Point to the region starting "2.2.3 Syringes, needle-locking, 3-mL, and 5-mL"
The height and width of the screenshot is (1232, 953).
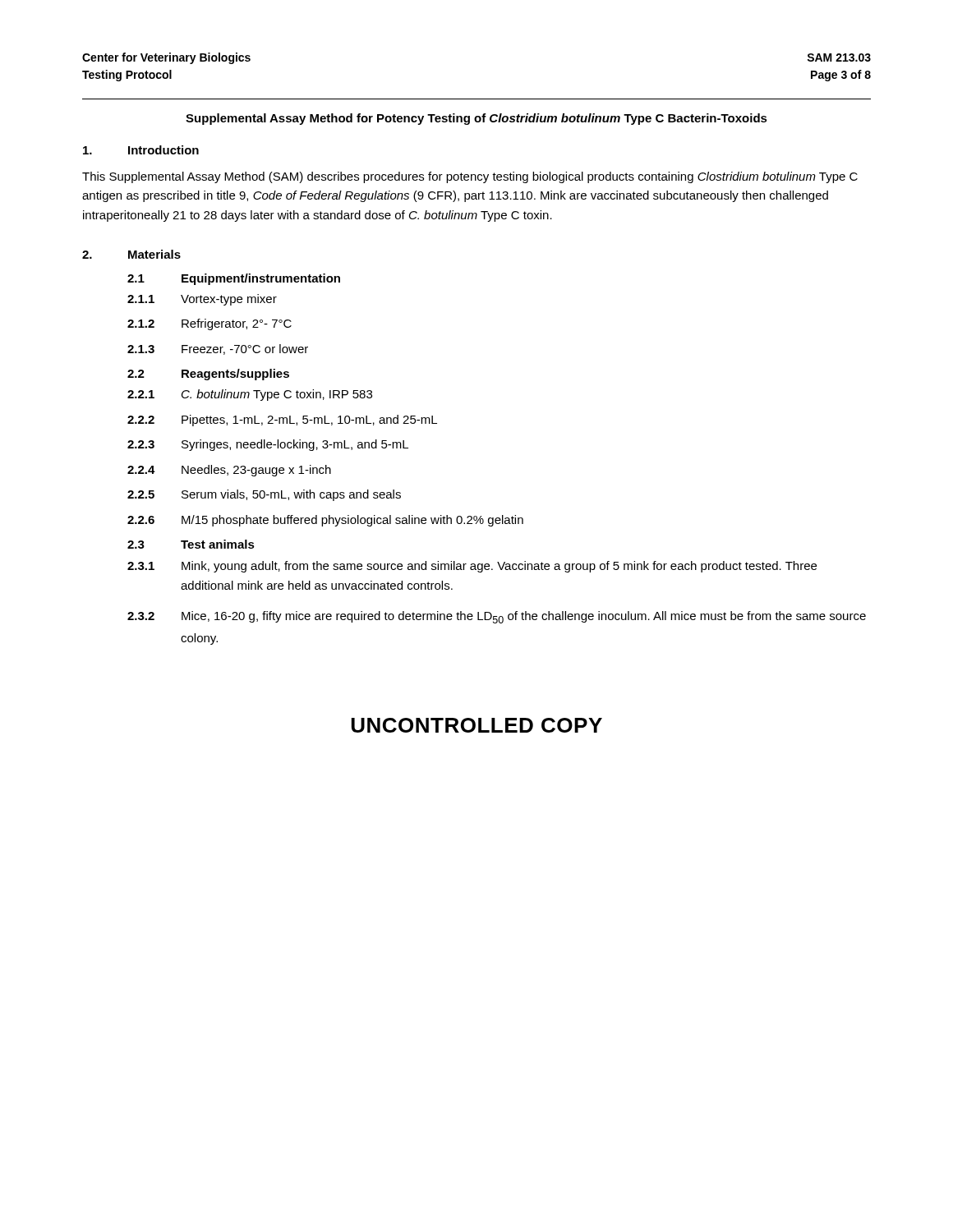[x=268, y=445]
